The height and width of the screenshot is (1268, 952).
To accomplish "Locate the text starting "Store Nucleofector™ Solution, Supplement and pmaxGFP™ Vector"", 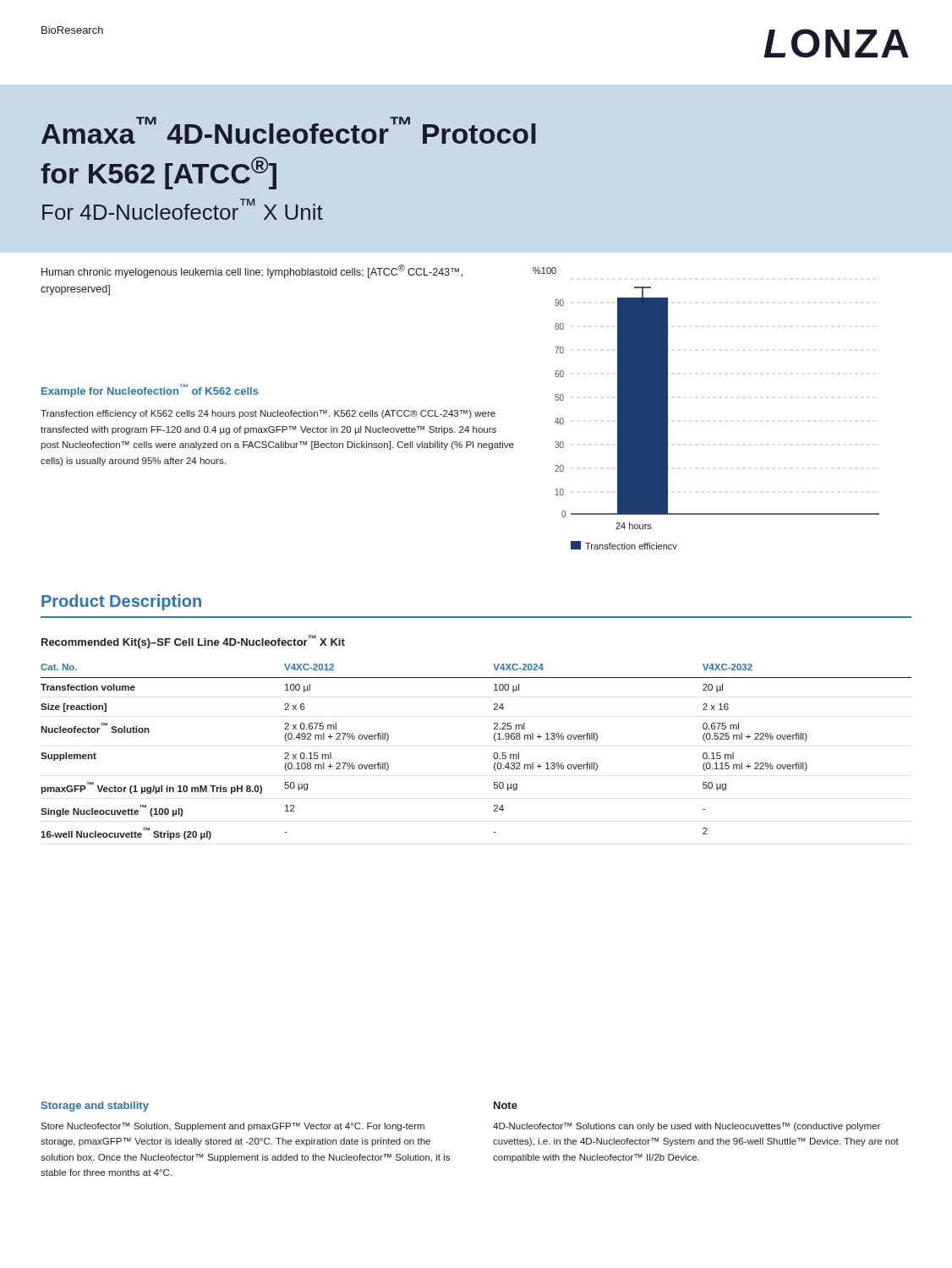I will (x=245, y=1149).
